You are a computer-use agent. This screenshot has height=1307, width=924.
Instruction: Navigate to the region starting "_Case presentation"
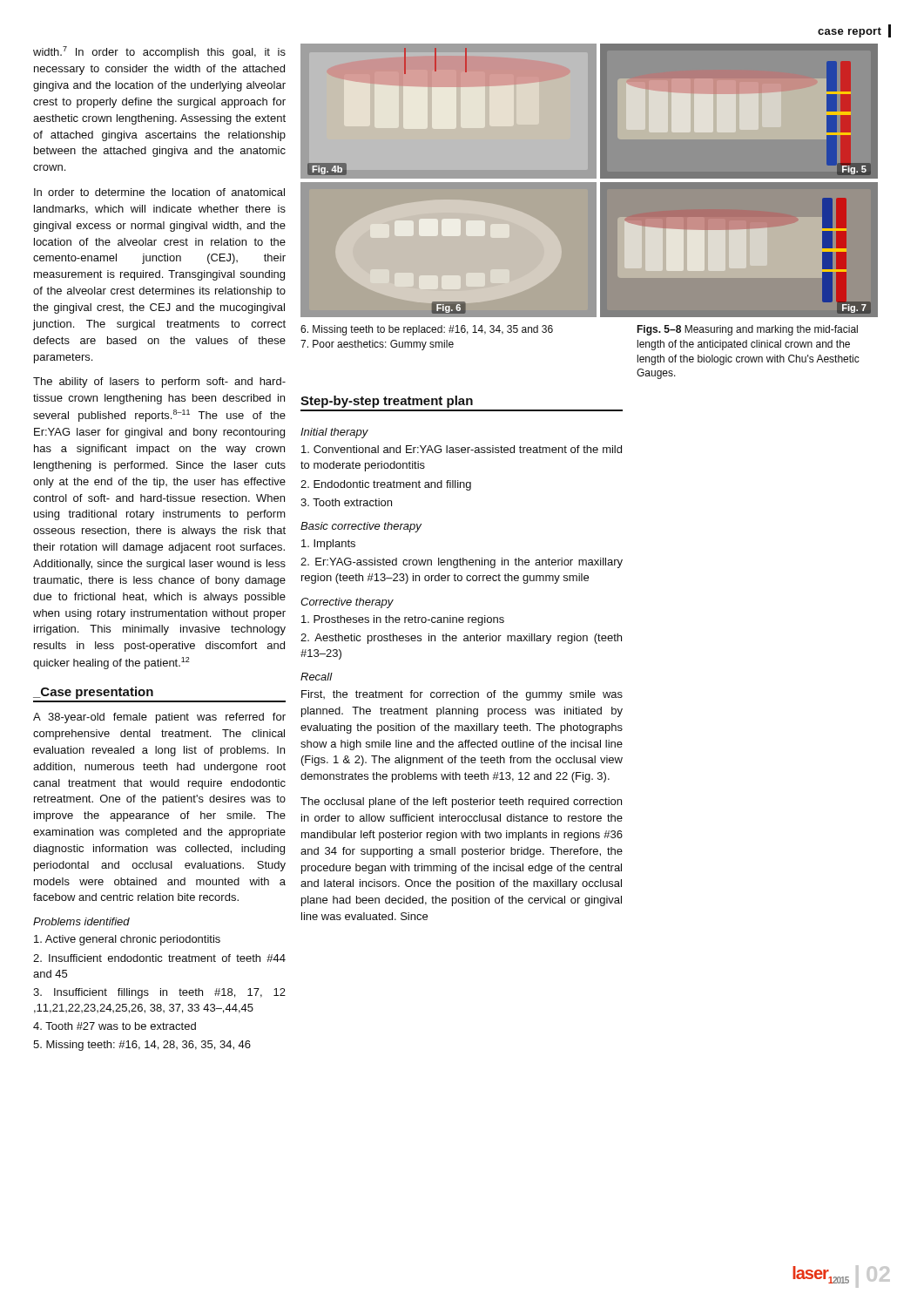pyautogui.click(x=93, y=692)
